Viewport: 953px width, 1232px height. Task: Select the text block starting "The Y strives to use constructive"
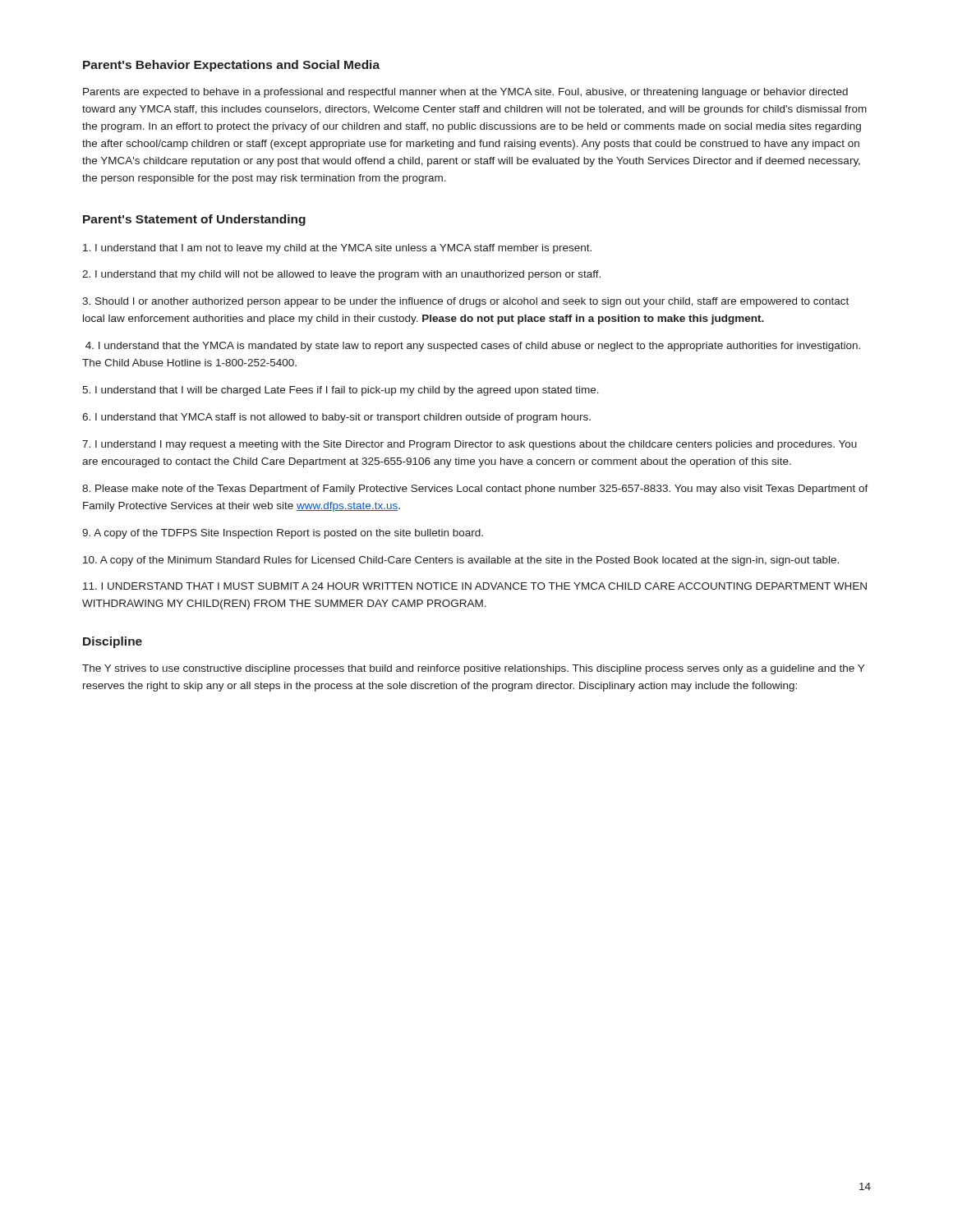coord(473,677)
